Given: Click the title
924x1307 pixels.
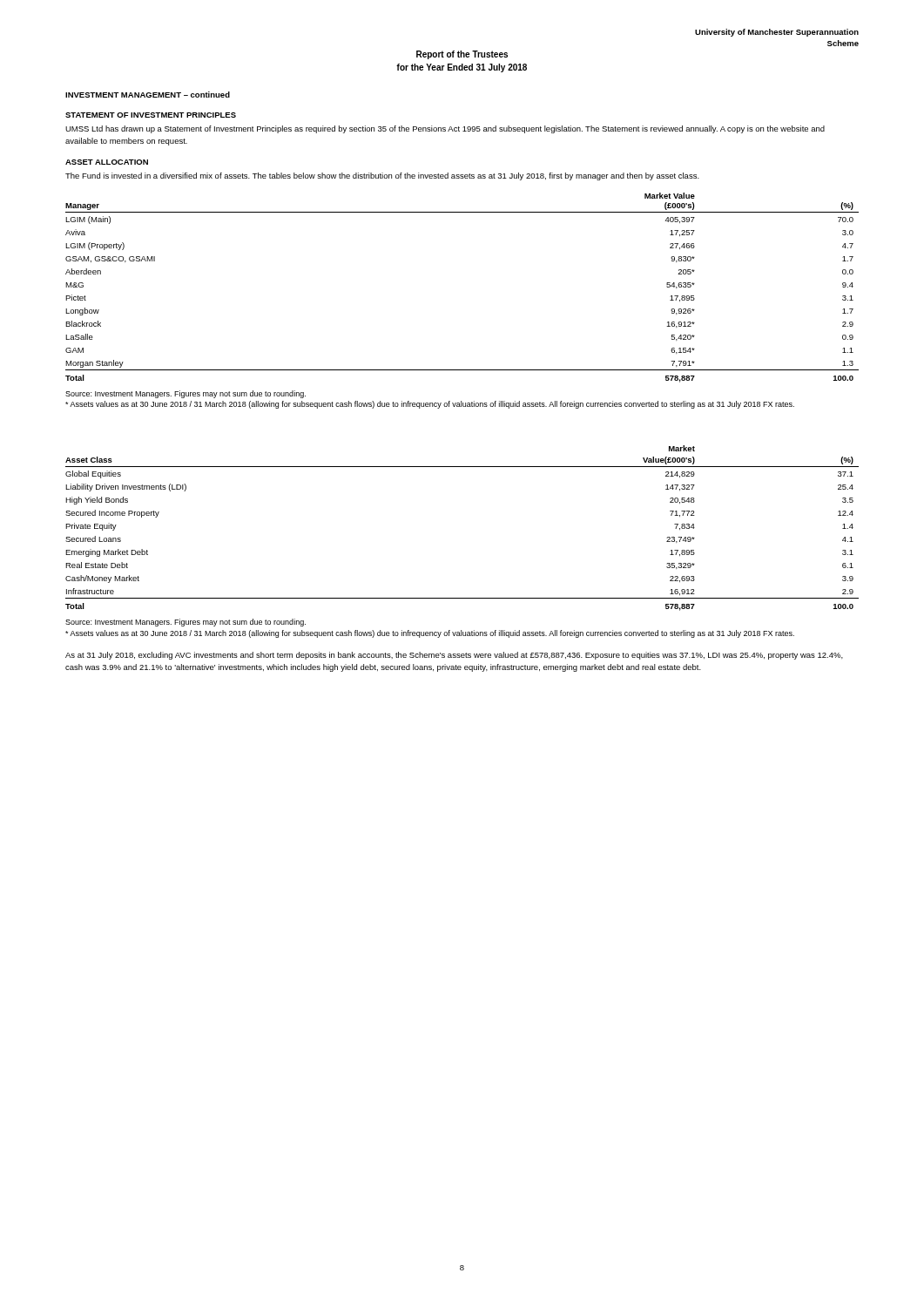Looking at the screenshot, I should coord(462,61).
